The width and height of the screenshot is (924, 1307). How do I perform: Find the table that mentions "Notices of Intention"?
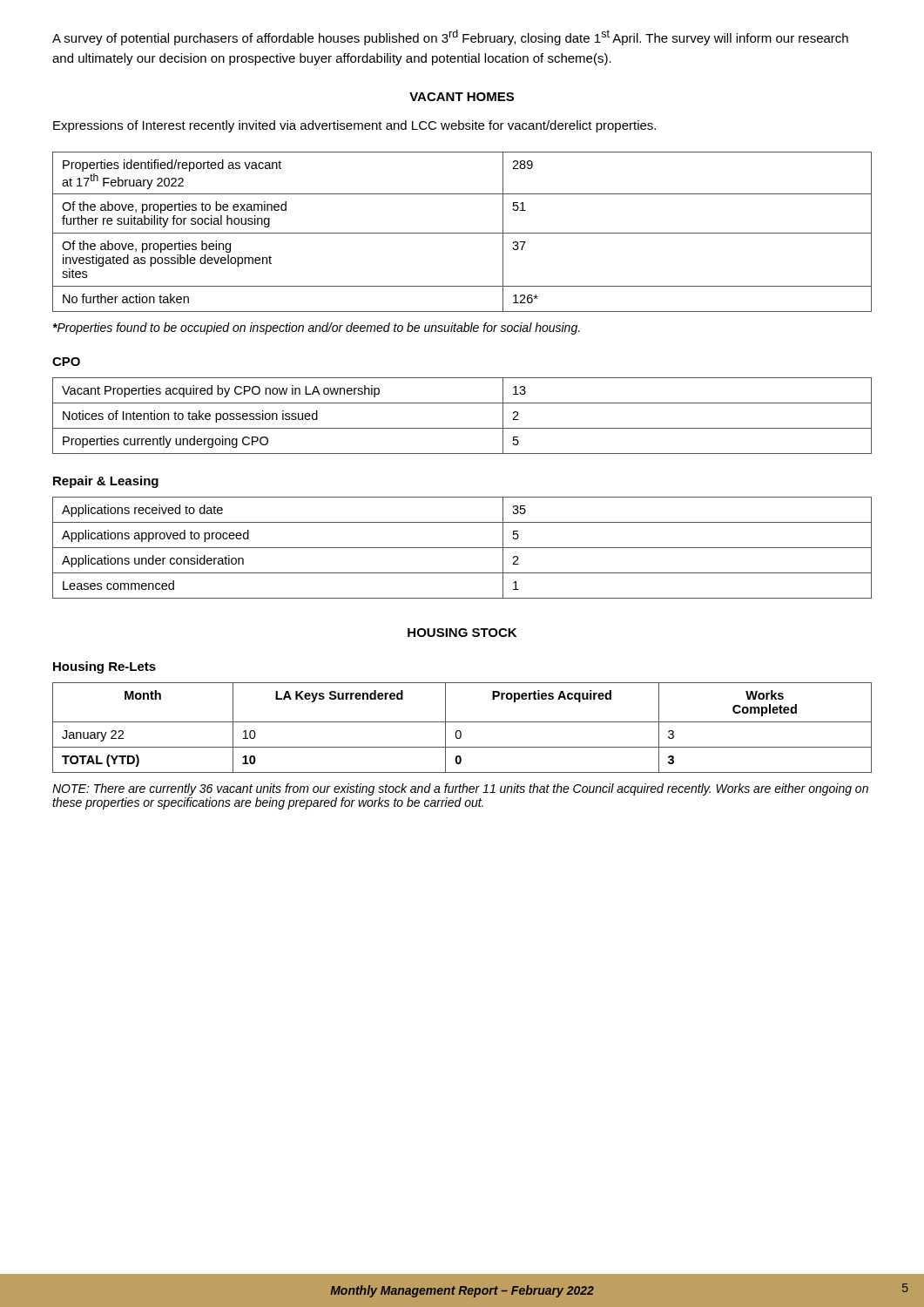coord(462,416)
